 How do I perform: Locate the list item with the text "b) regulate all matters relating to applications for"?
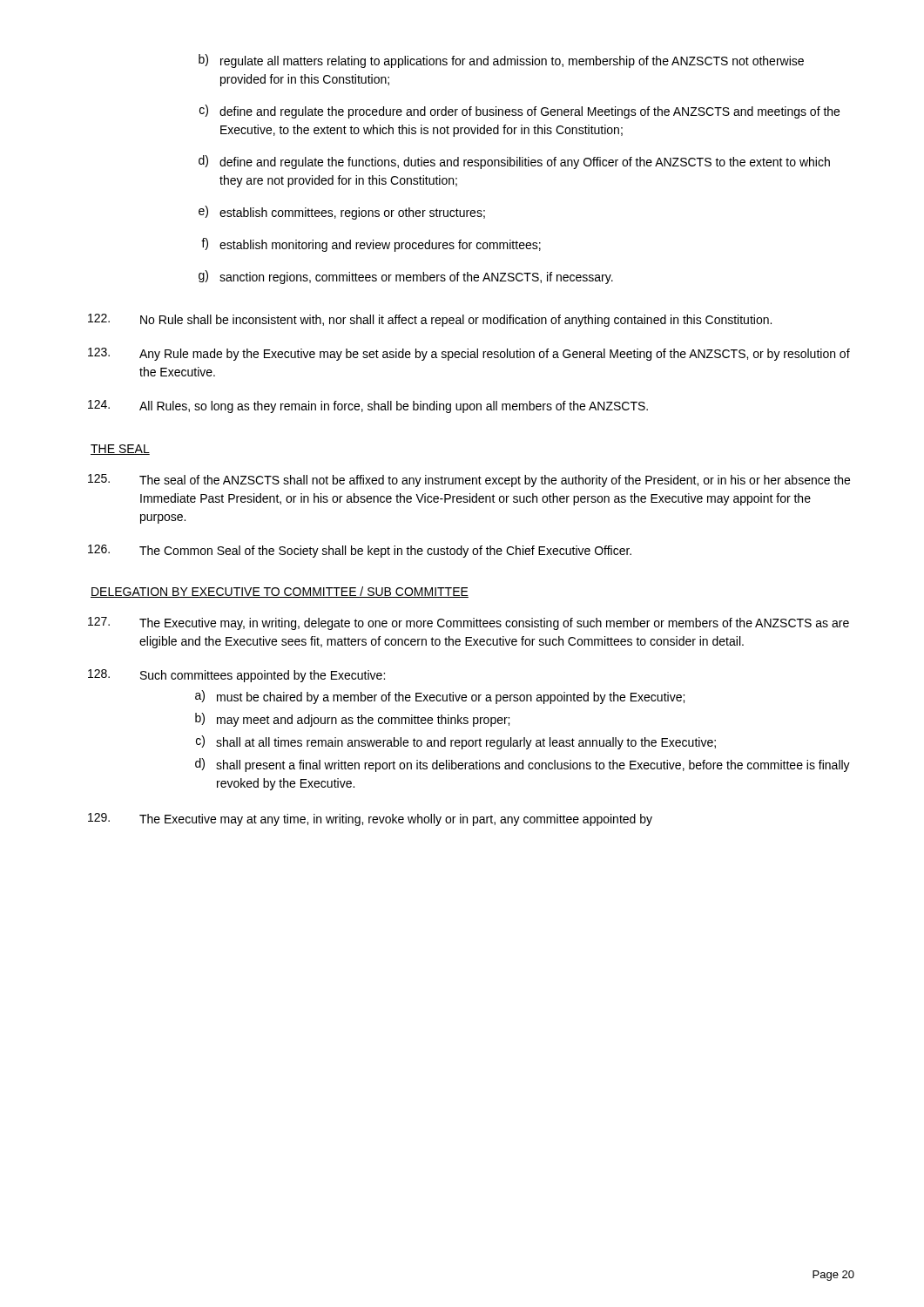[x=506, y=71]
